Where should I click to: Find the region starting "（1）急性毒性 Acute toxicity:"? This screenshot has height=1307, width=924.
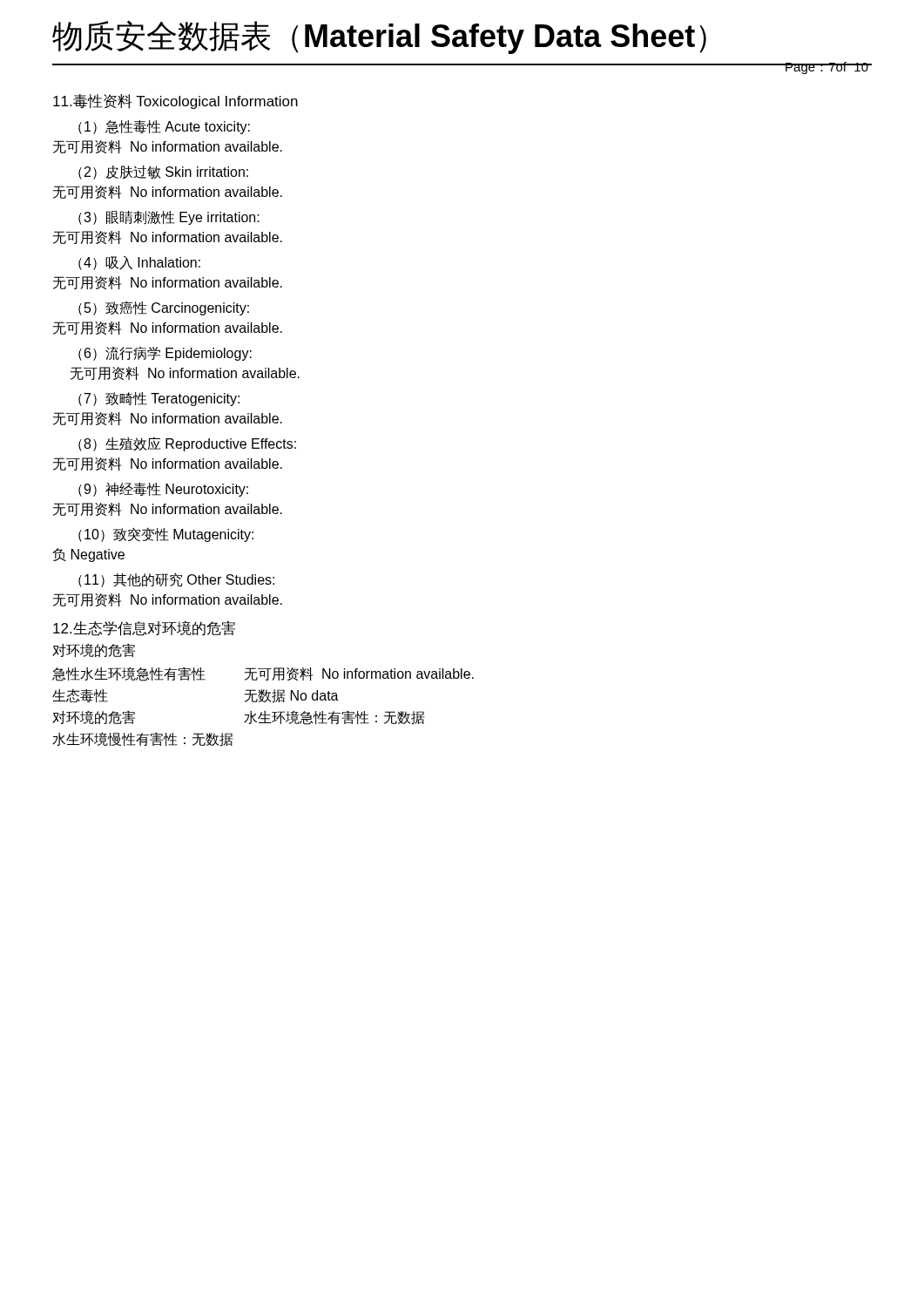[160, 127]
